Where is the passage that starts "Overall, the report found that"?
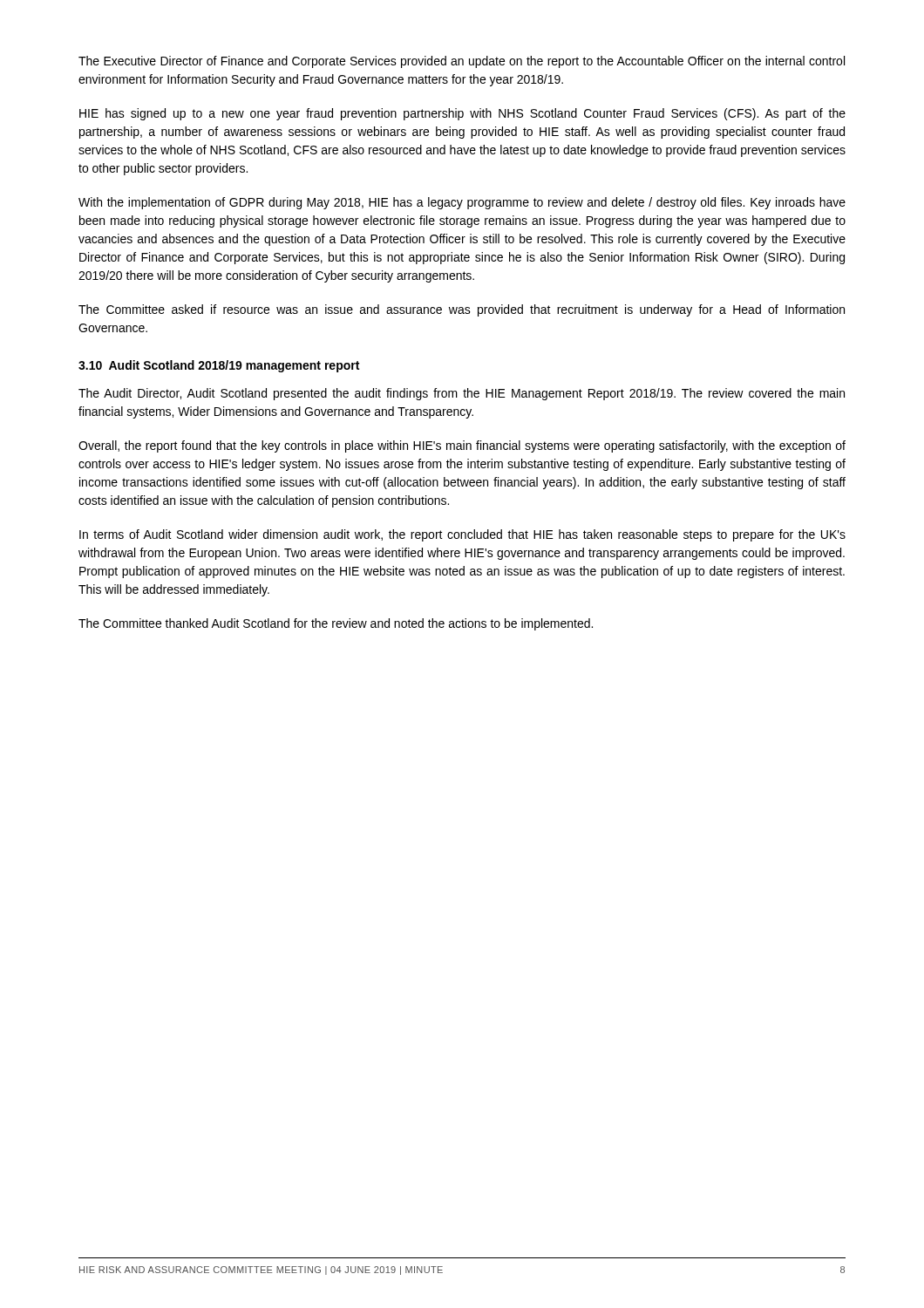 [x=462, y=473]
